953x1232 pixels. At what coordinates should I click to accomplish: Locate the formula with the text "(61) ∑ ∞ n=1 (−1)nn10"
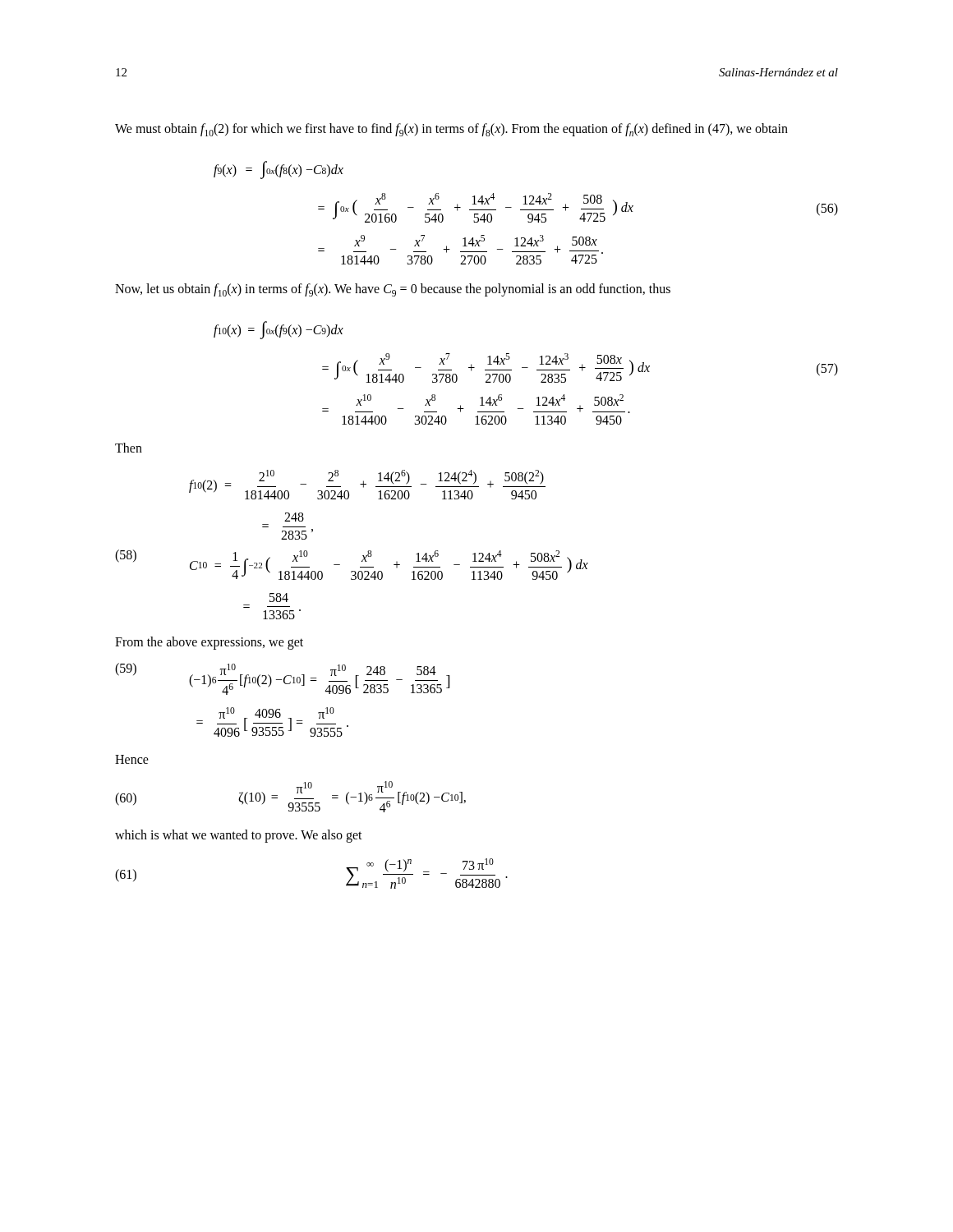pos(476,874)
